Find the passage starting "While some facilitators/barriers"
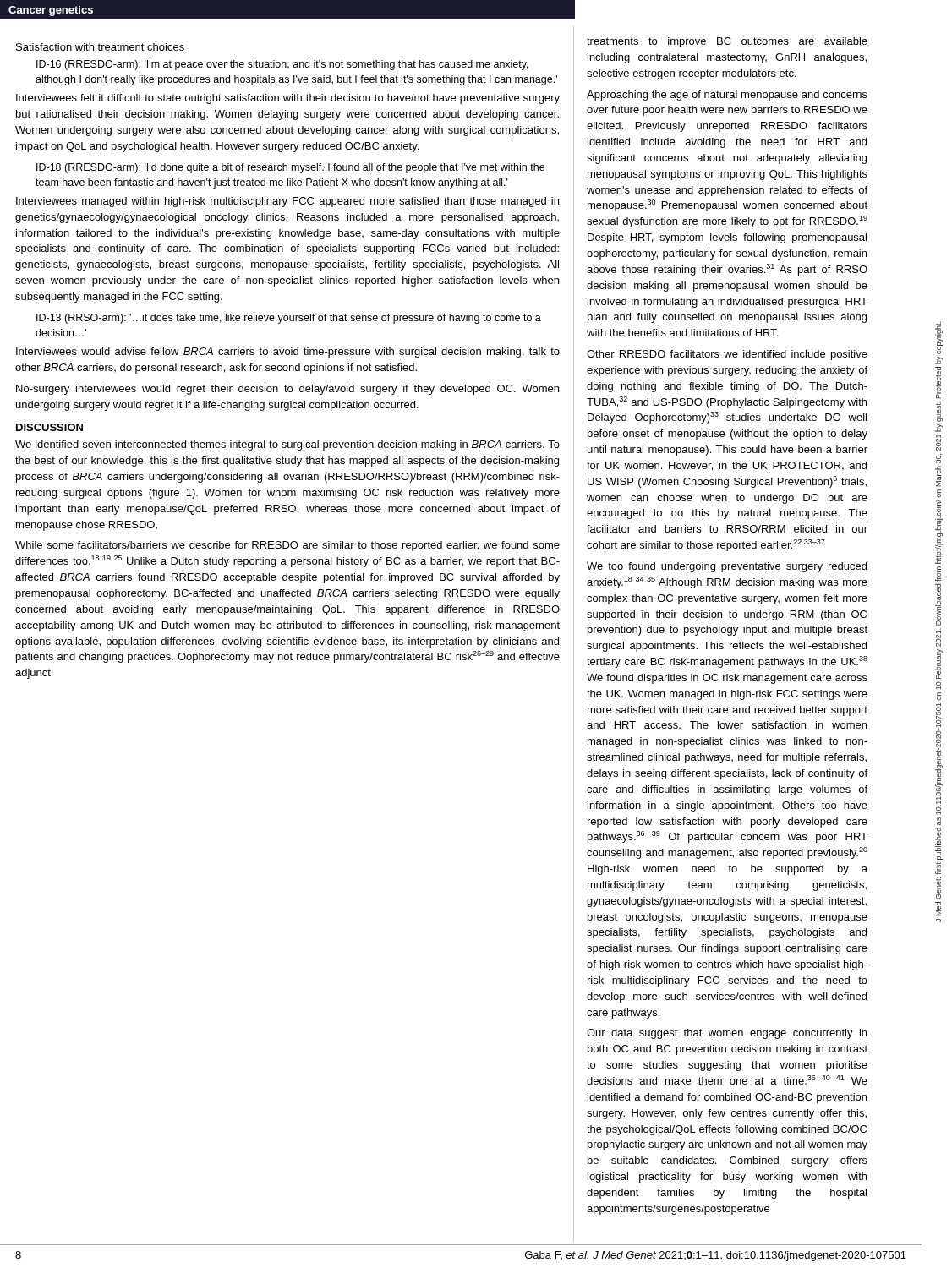The image size is (952, 1268). click(x=287, y=609)
